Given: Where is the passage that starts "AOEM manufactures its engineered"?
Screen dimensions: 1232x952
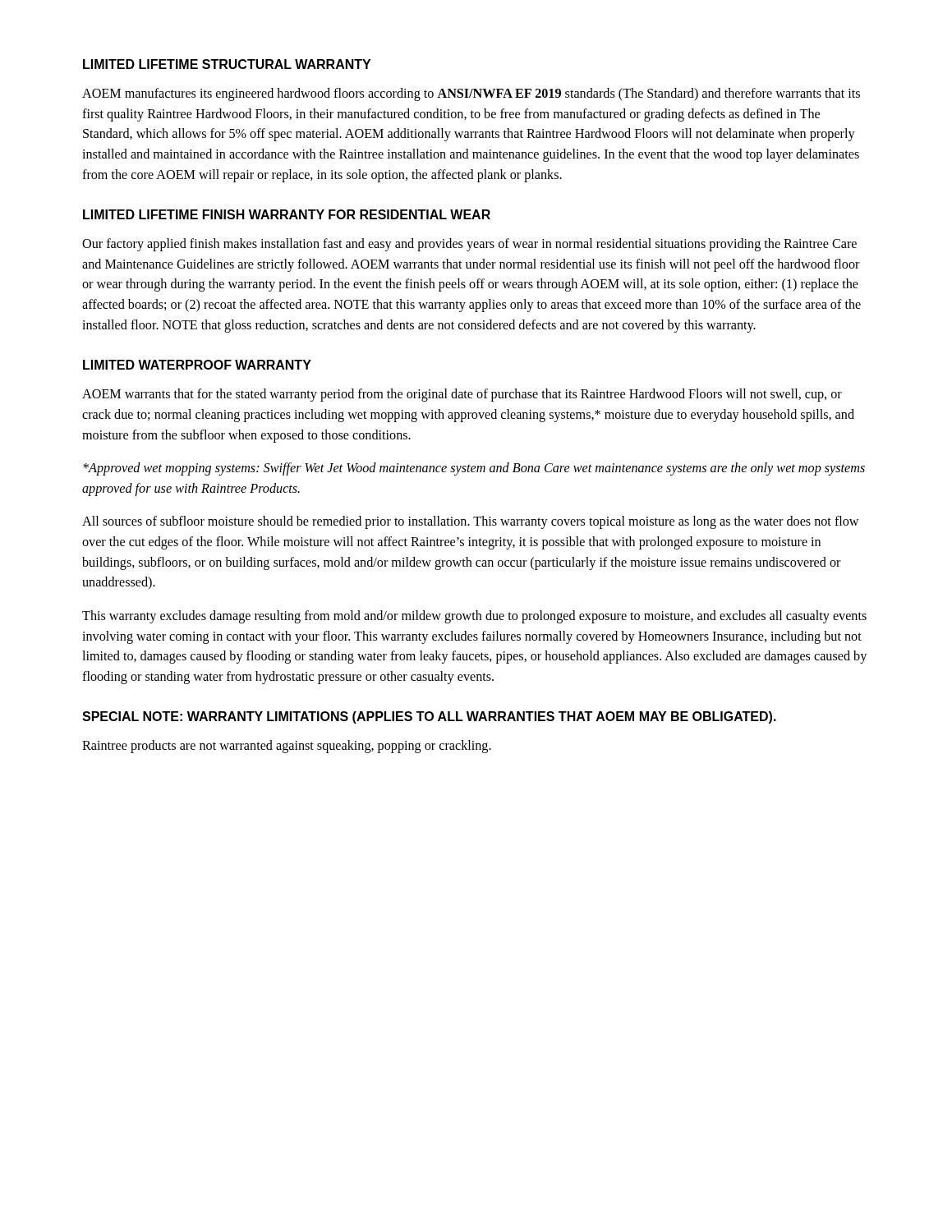Looking at the screenshot, I should pos(471,134).
